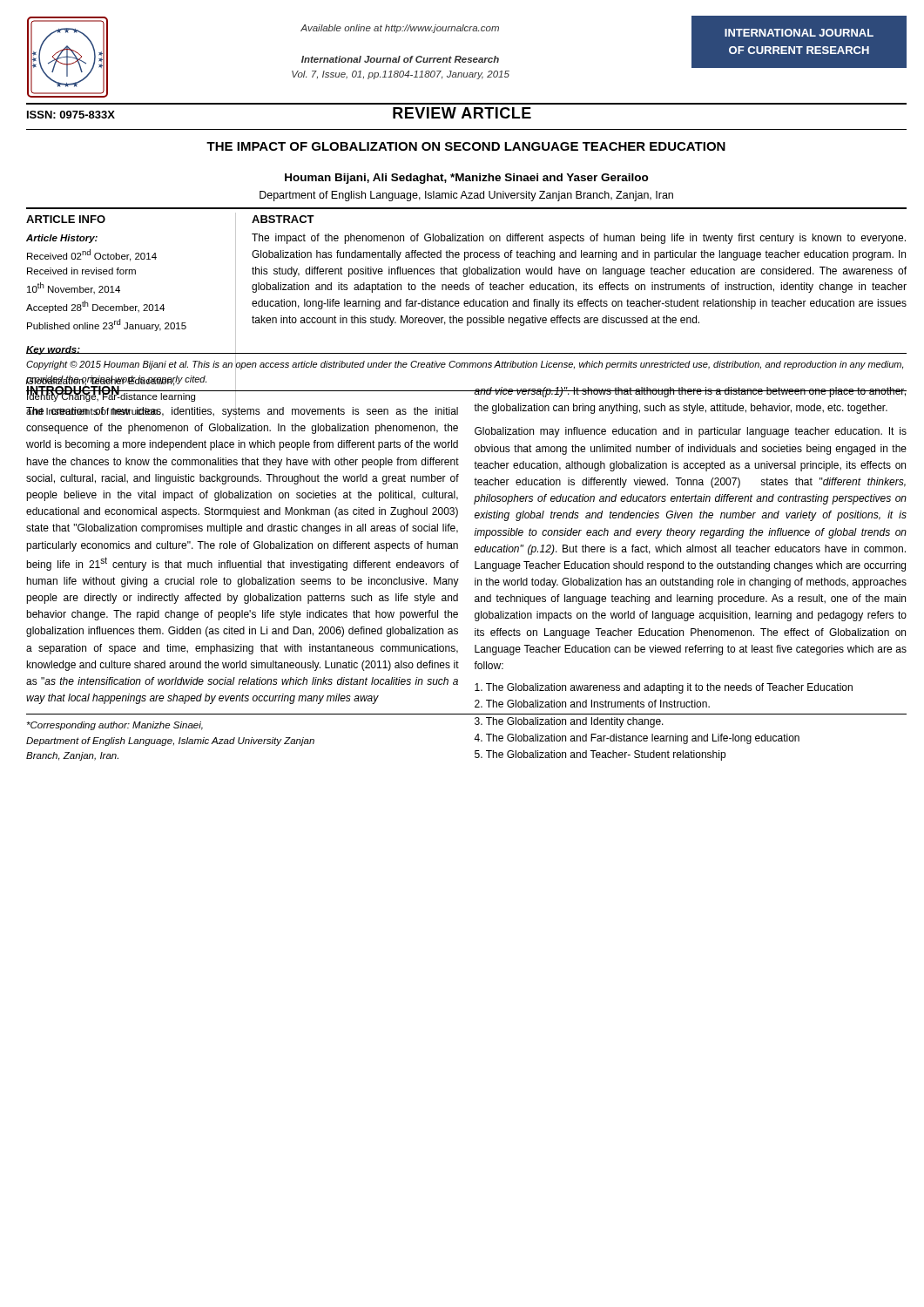This screenshot has height=1307, width=924.
Task: Point to the text block starting "Article History: Received 02nd October,"
Action: coord(106,282)
